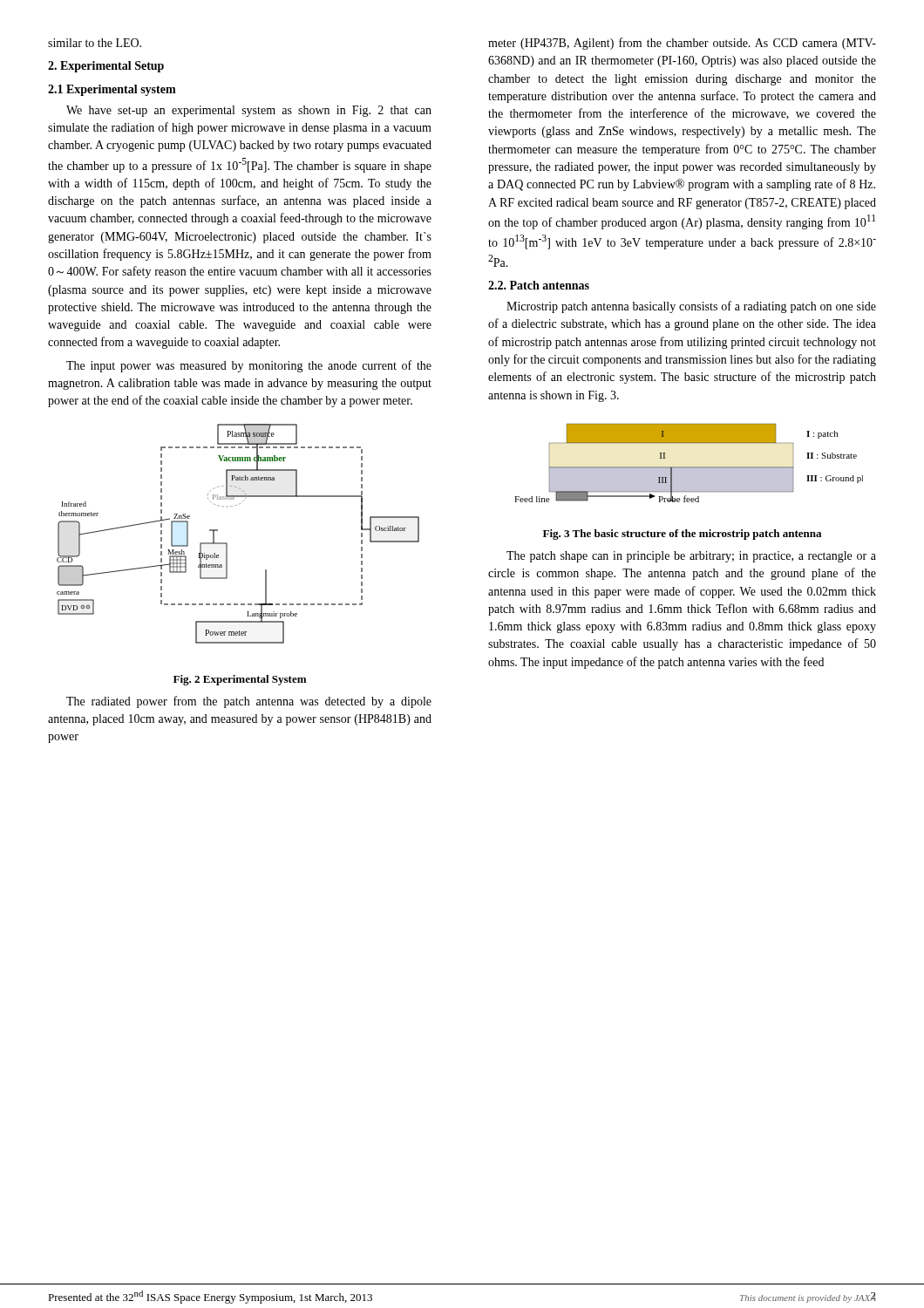The image size is (924, 1308).
Task: Point to the caption beginning "Fig. 3 The basic structure"
Action: tap(682, 533)
